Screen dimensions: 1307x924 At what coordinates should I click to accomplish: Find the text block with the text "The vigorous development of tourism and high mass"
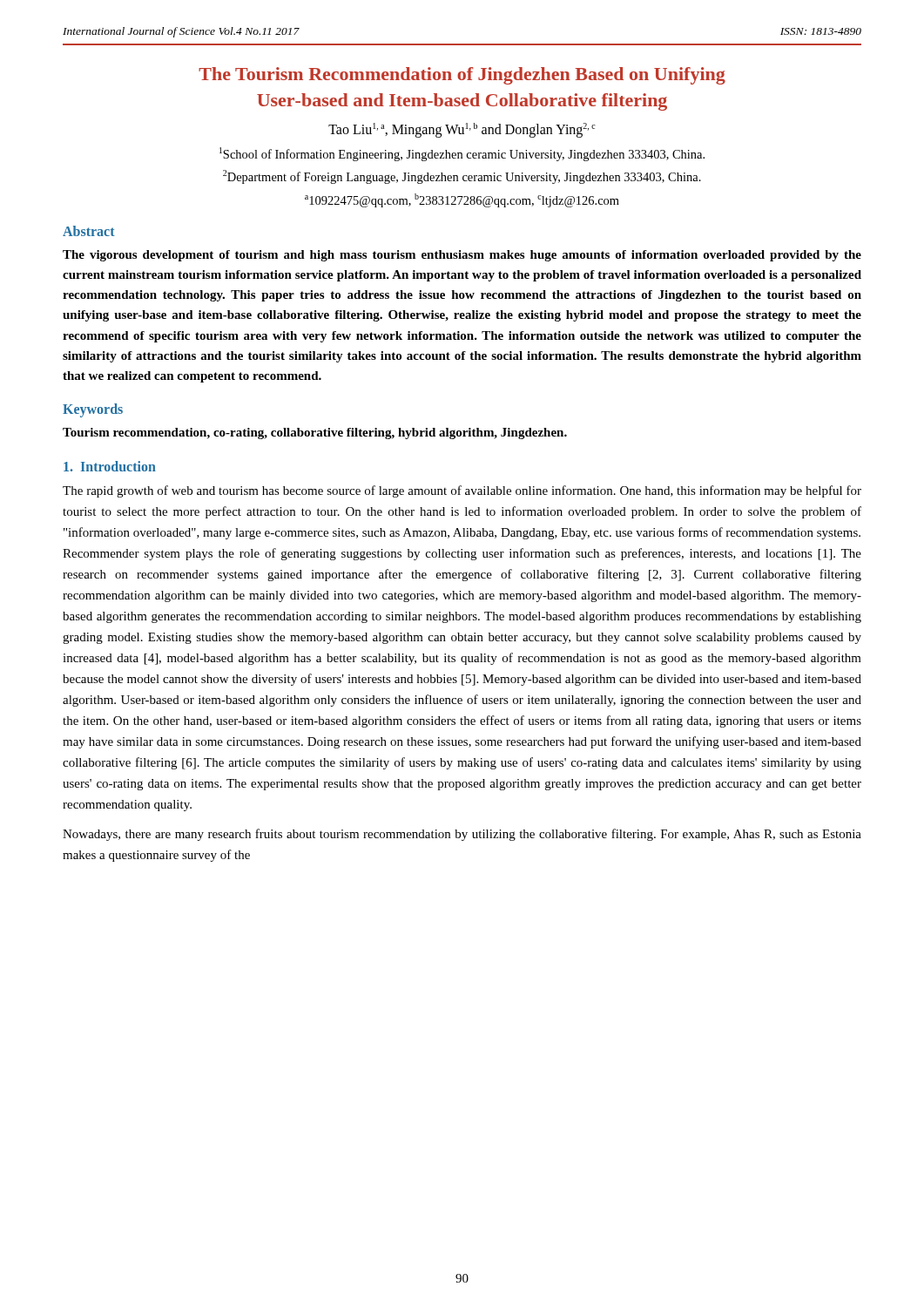click(x=462, y=315)
